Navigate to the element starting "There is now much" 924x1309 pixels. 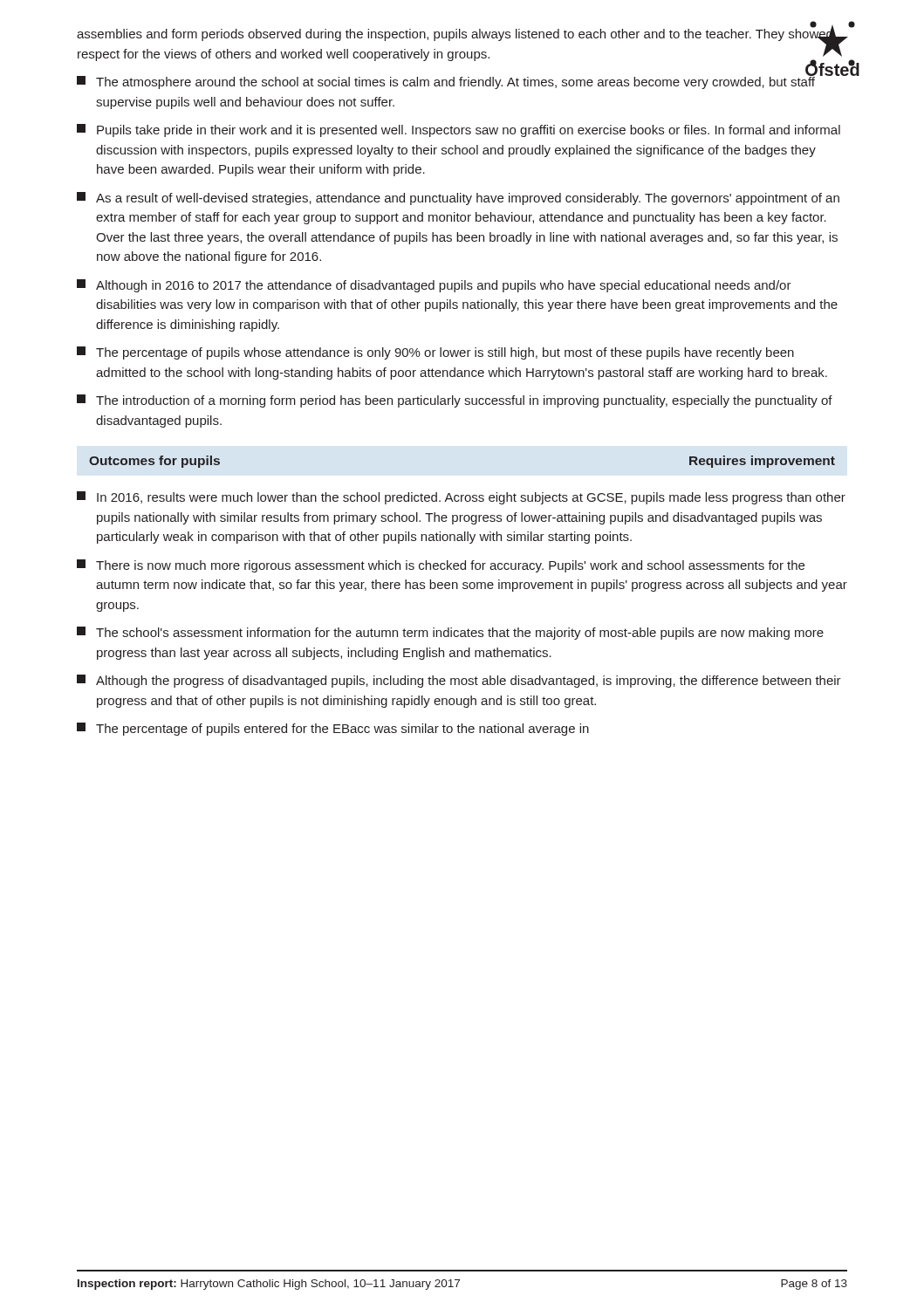click(462, 585)
